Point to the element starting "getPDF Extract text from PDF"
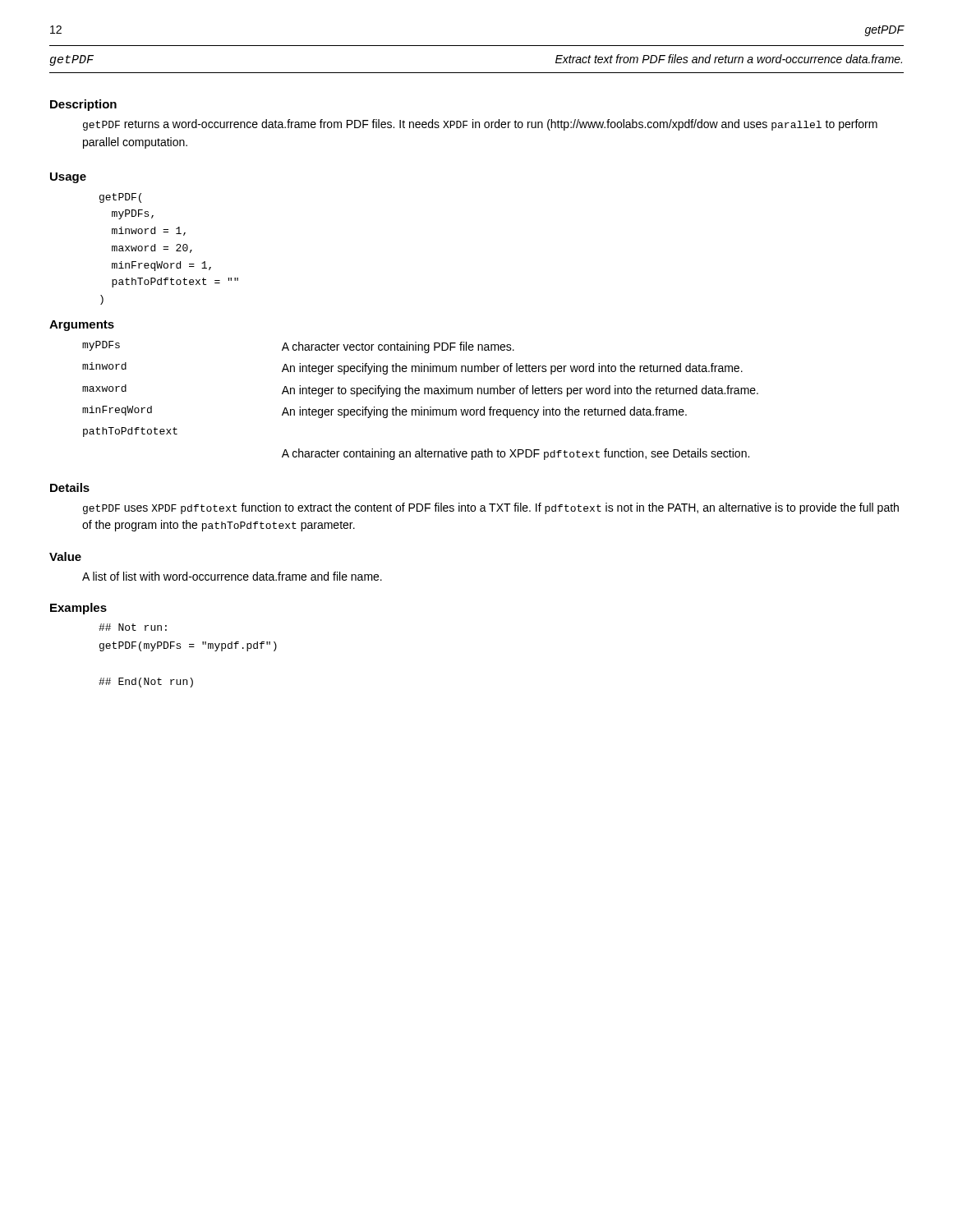 [x=68, y=59]
